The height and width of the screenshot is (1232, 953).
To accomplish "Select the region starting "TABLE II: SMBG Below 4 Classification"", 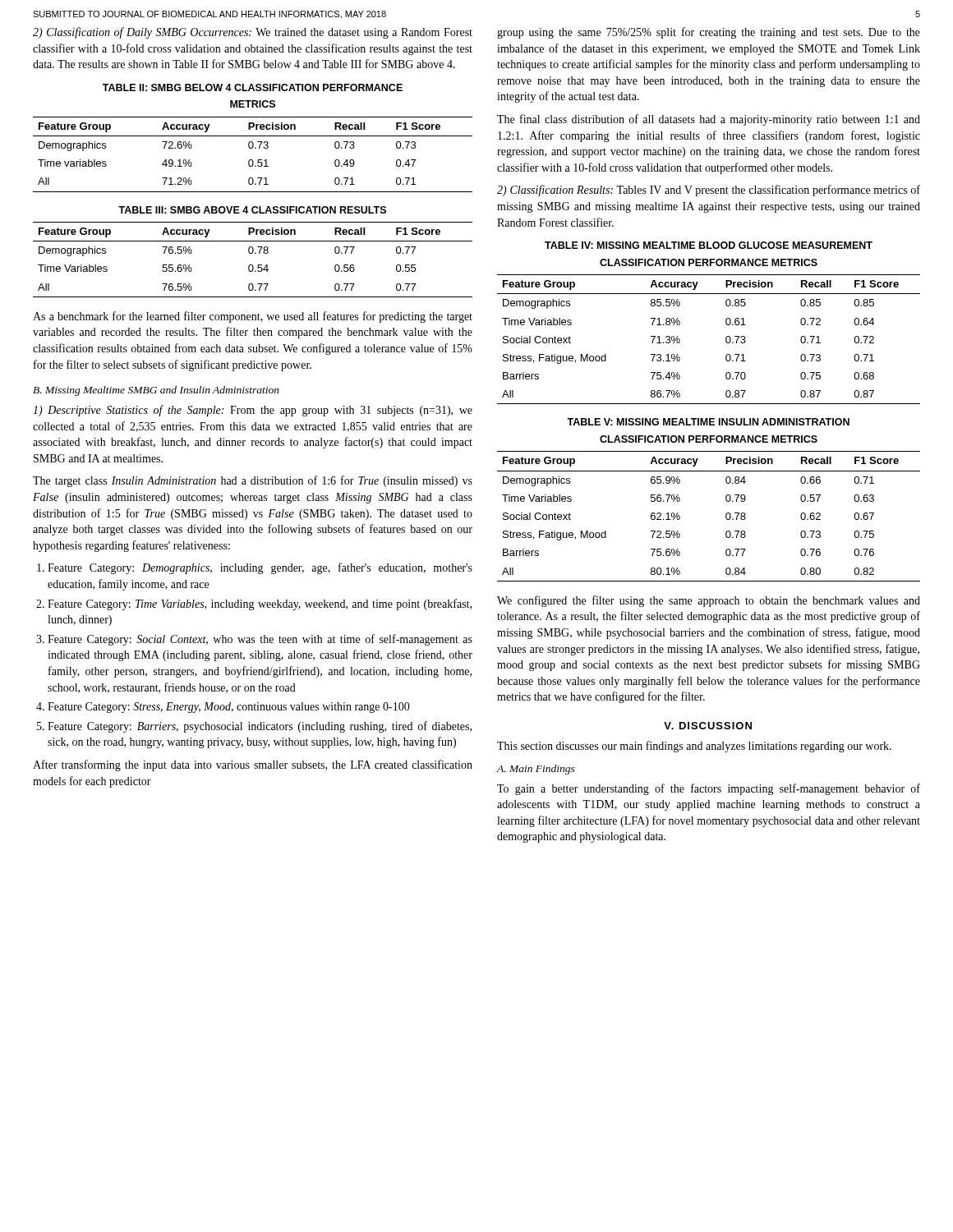I will pyautogui.click(x=253, y=88).
